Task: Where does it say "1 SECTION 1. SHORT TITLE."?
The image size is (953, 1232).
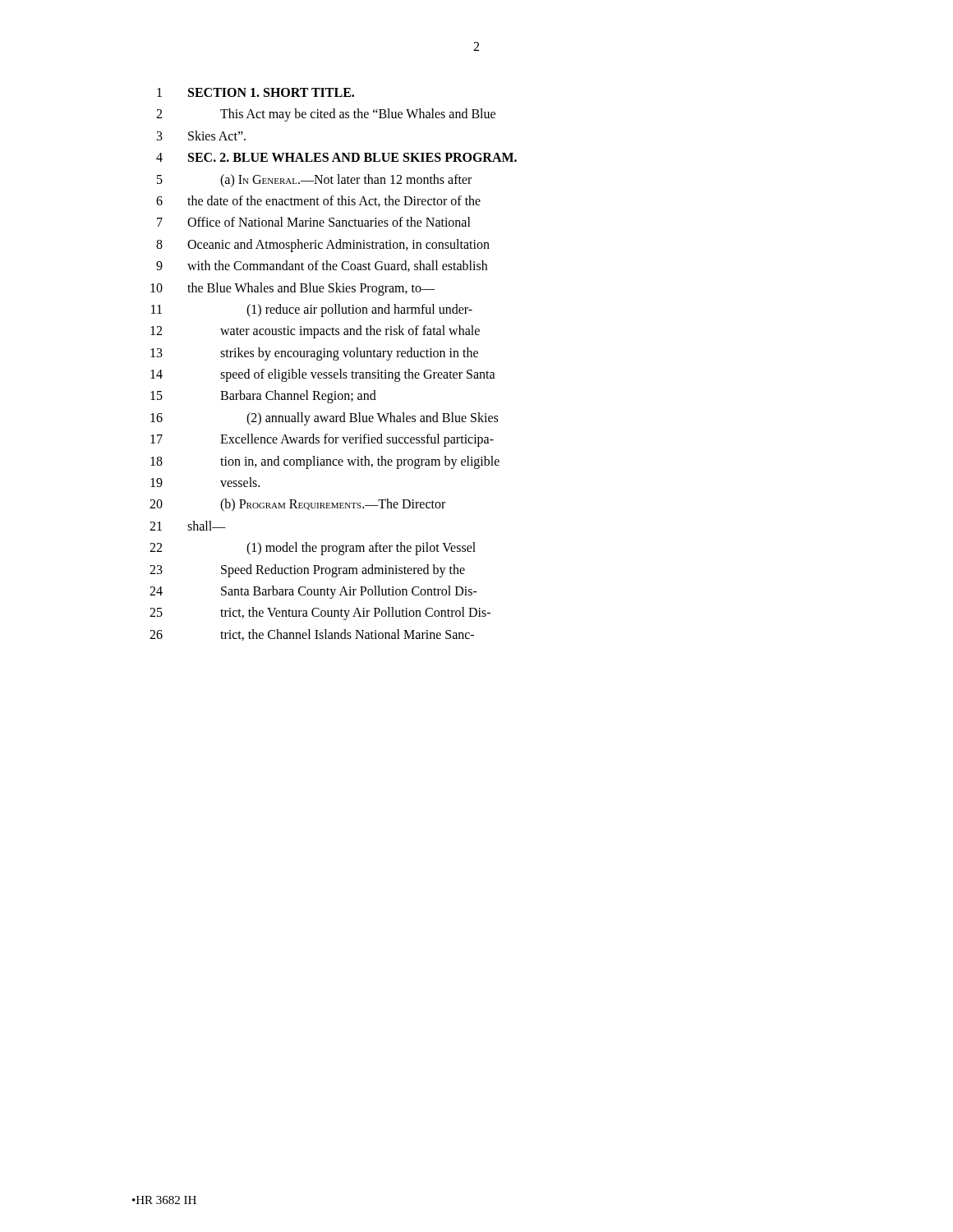Action: coord(256,92)
